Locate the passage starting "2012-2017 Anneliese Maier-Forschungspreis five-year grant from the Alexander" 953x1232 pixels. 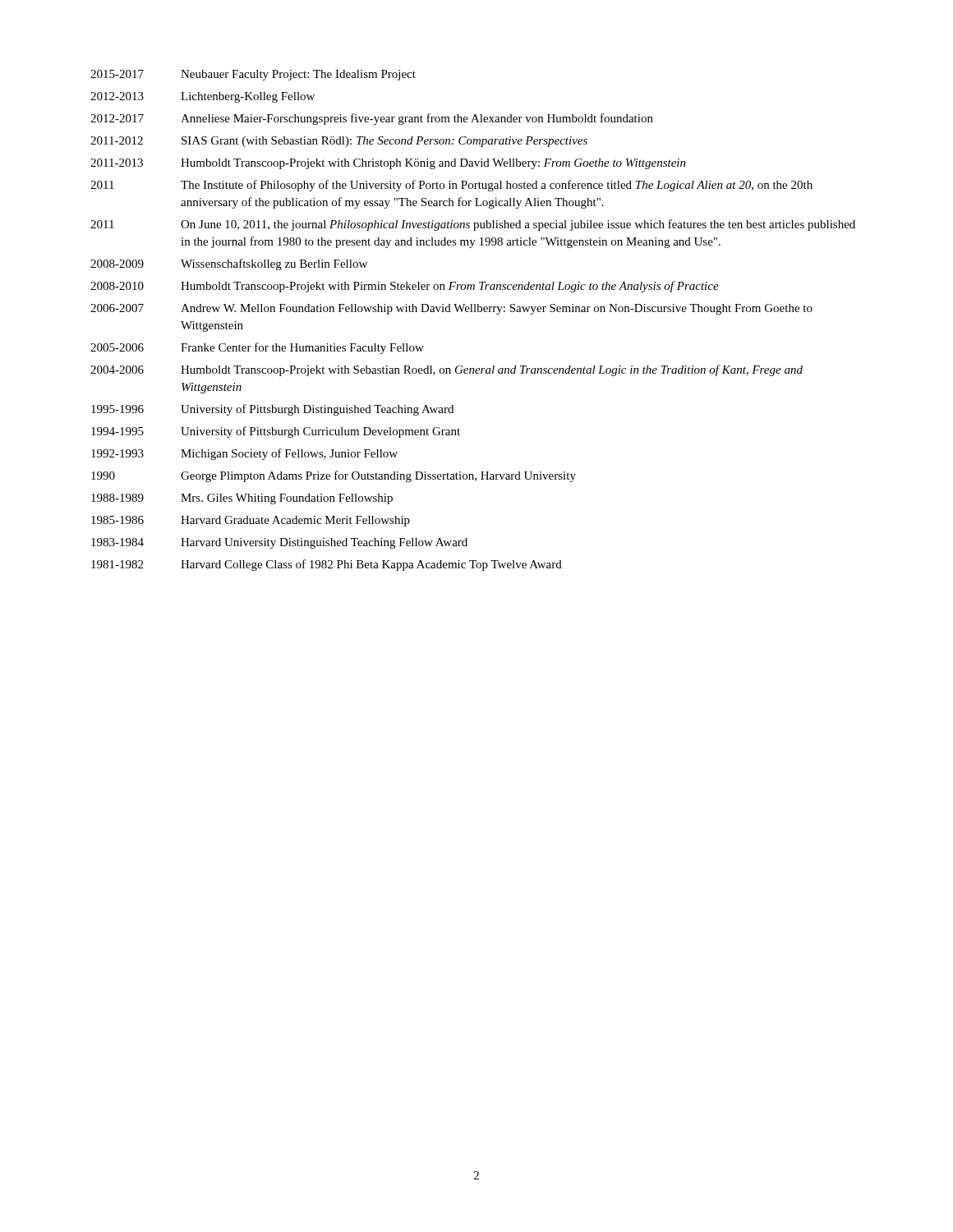pyautogui.click(x=476, y=119)
